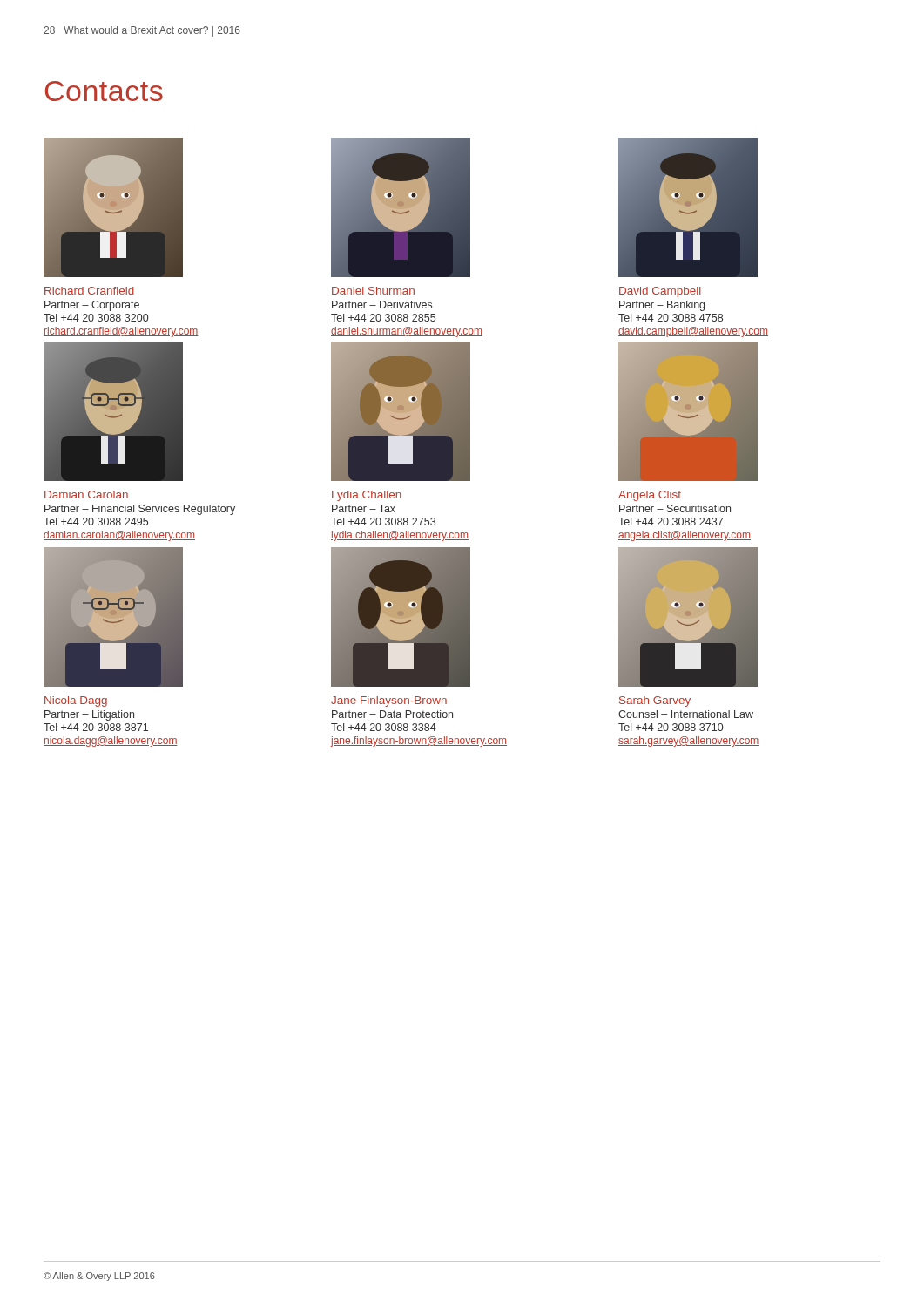
Task: Find the element starting "David Campbell Partner – Banking Tel +44 20"
Action: click(x=660, y=292)
